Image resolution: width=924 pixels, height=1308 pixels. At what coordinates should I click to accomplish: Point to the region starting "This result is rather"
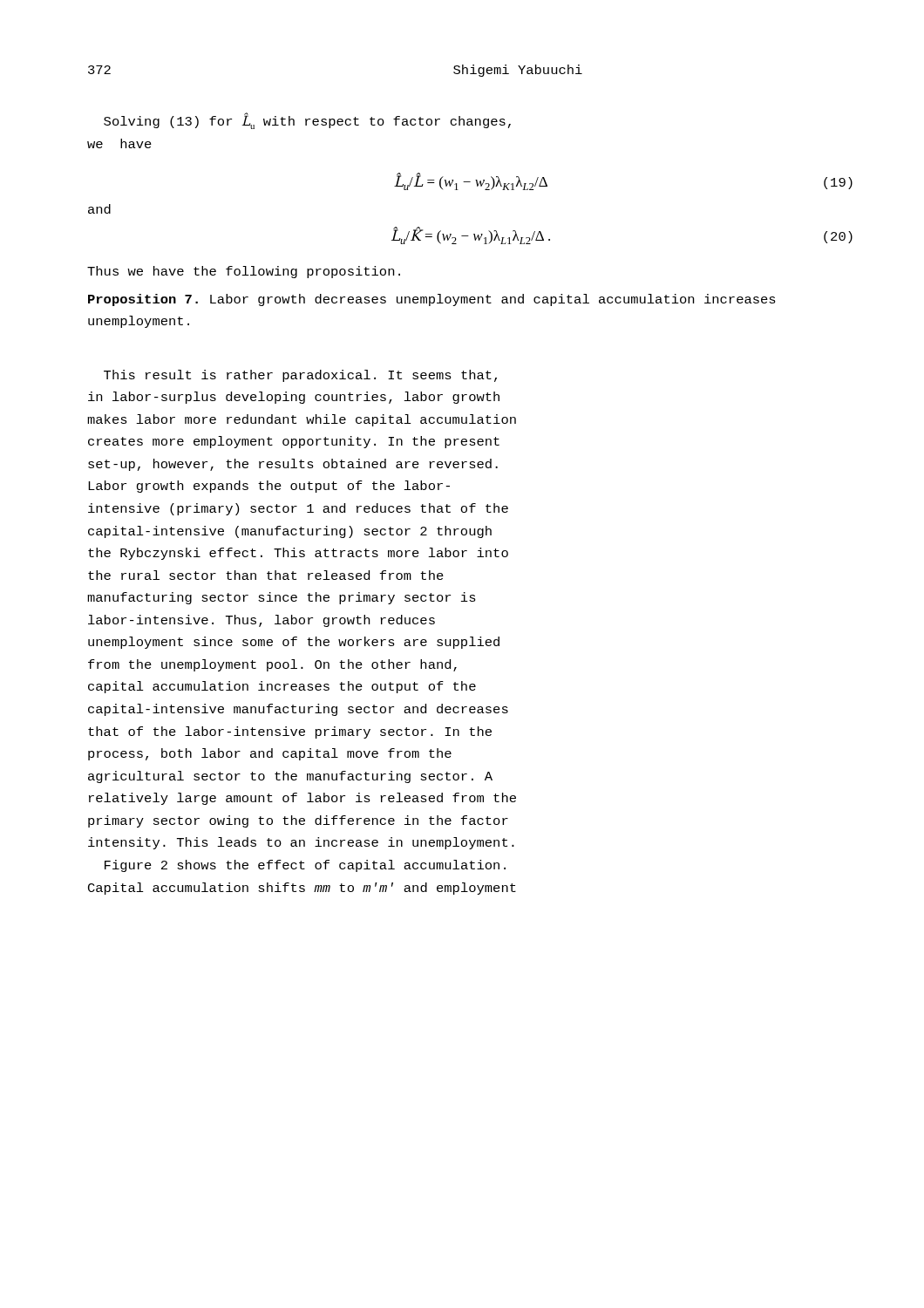[x=302, y=632]
